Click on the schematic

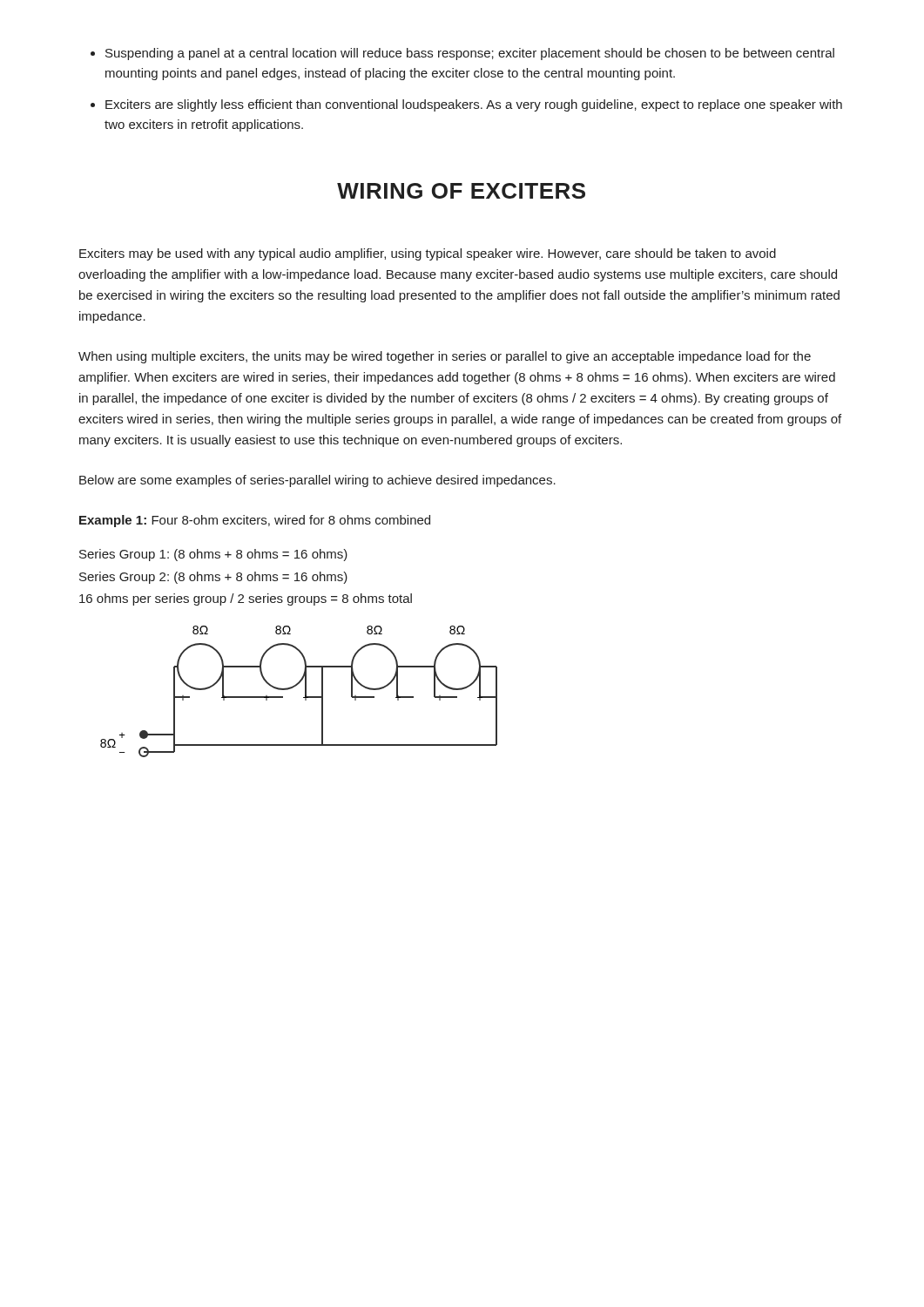[x=471, y=711]
